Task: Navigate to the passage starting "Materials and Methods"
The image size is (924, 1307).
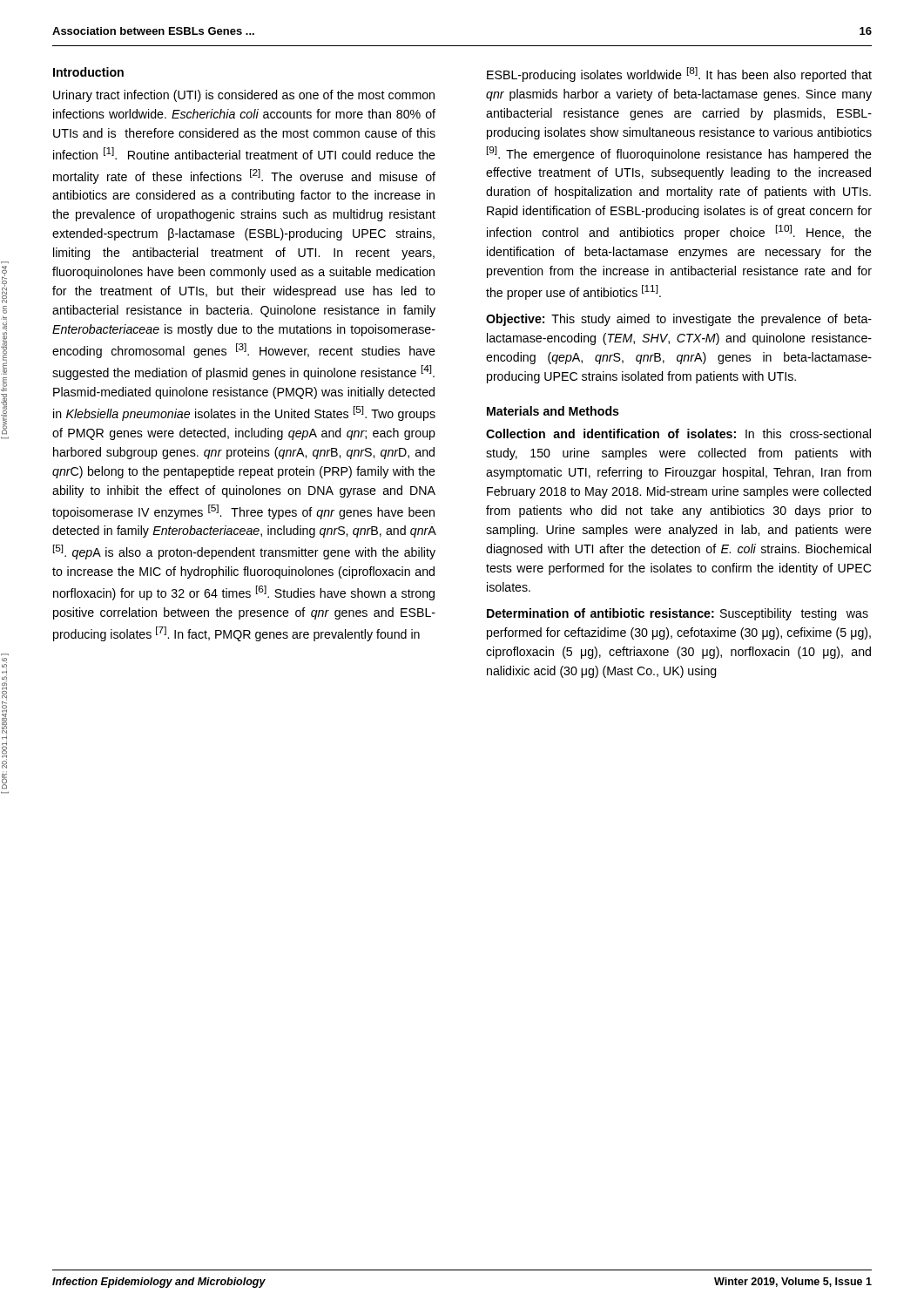Action: point(553,411)
